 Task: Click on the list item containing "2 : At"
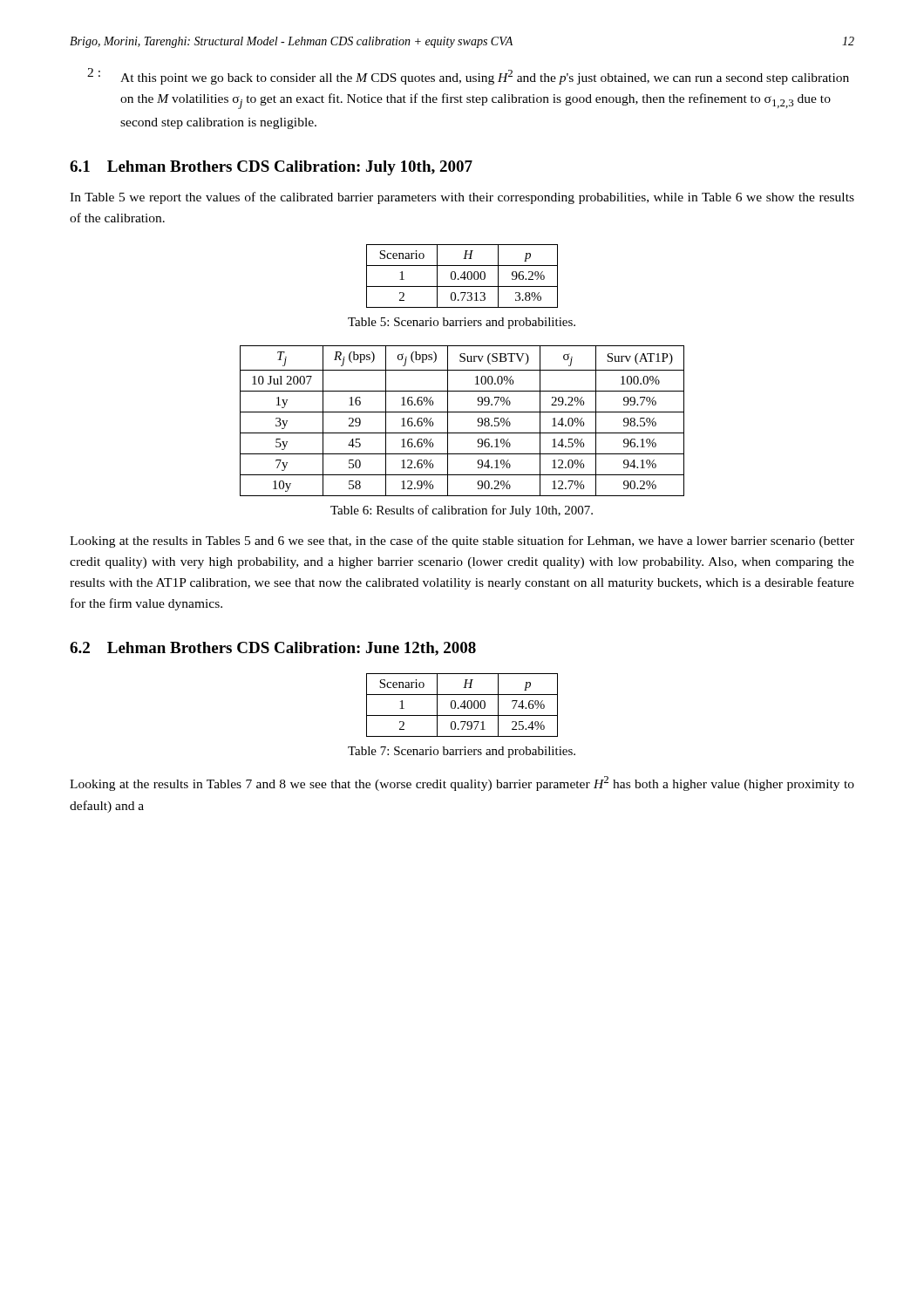471,99
